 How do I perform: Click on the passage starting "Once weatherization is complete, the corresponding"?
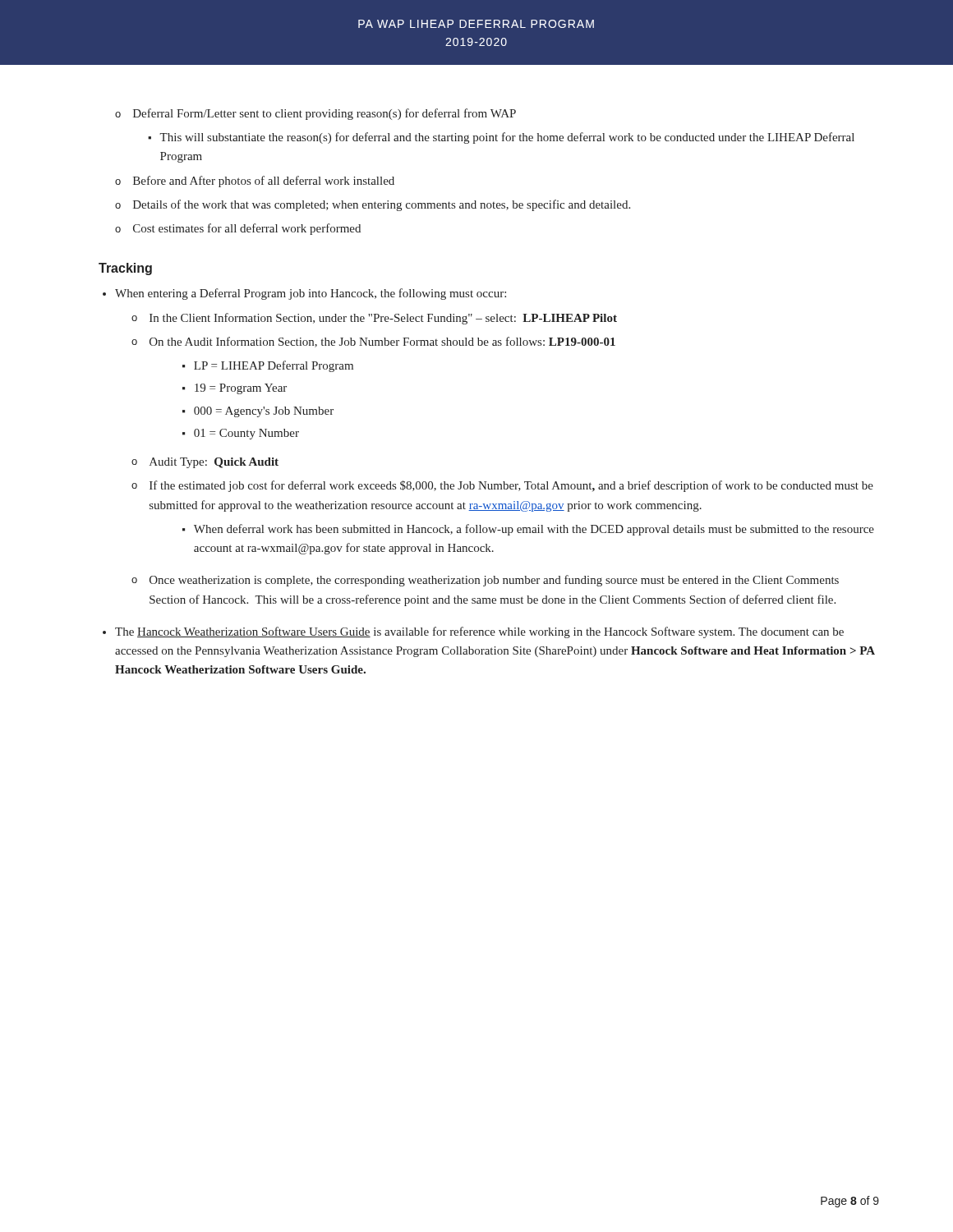click(x=514, y=590)
